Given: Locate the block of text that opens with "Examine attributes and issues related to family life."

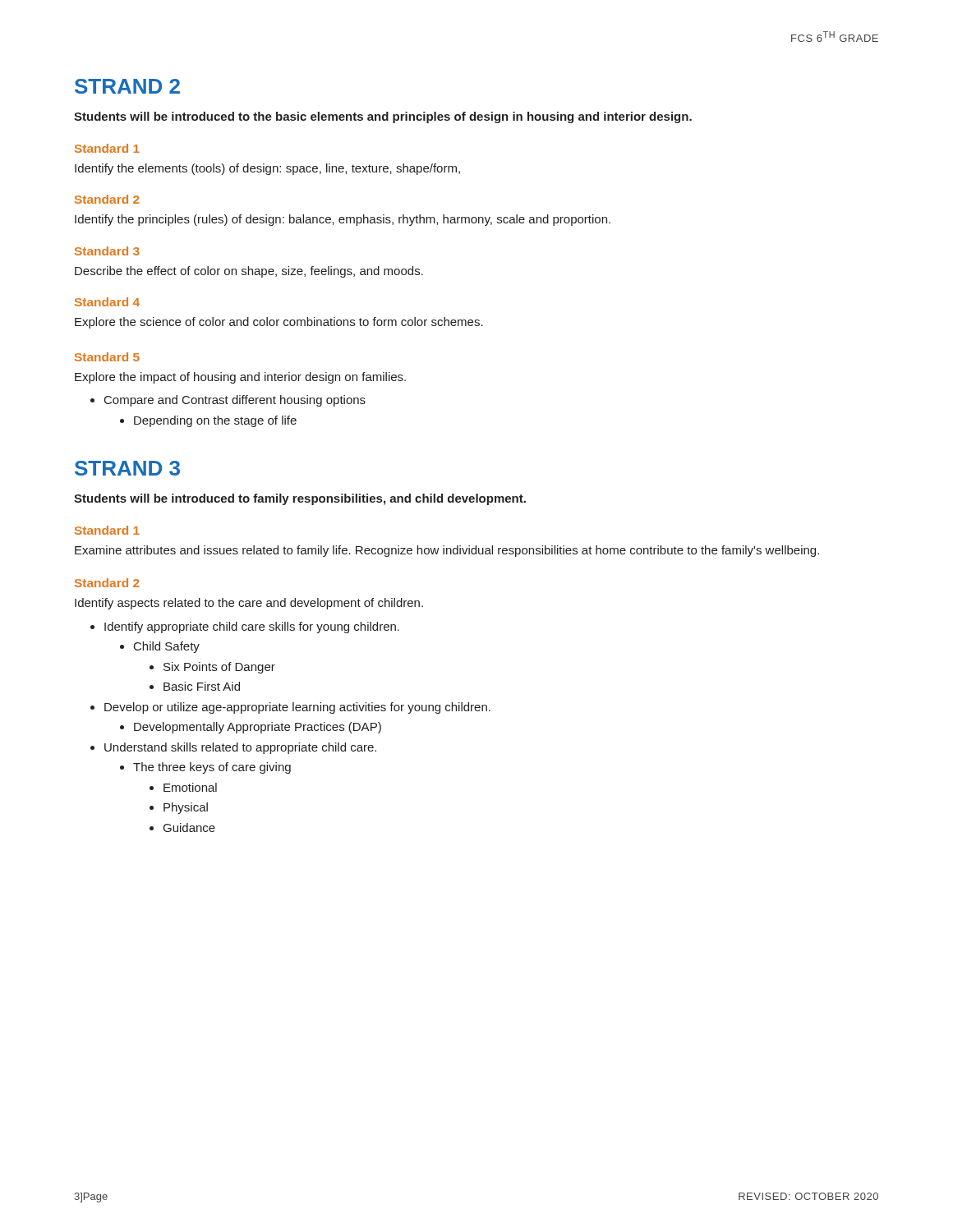Looking at the screenshot, I should tap(447, 549).
